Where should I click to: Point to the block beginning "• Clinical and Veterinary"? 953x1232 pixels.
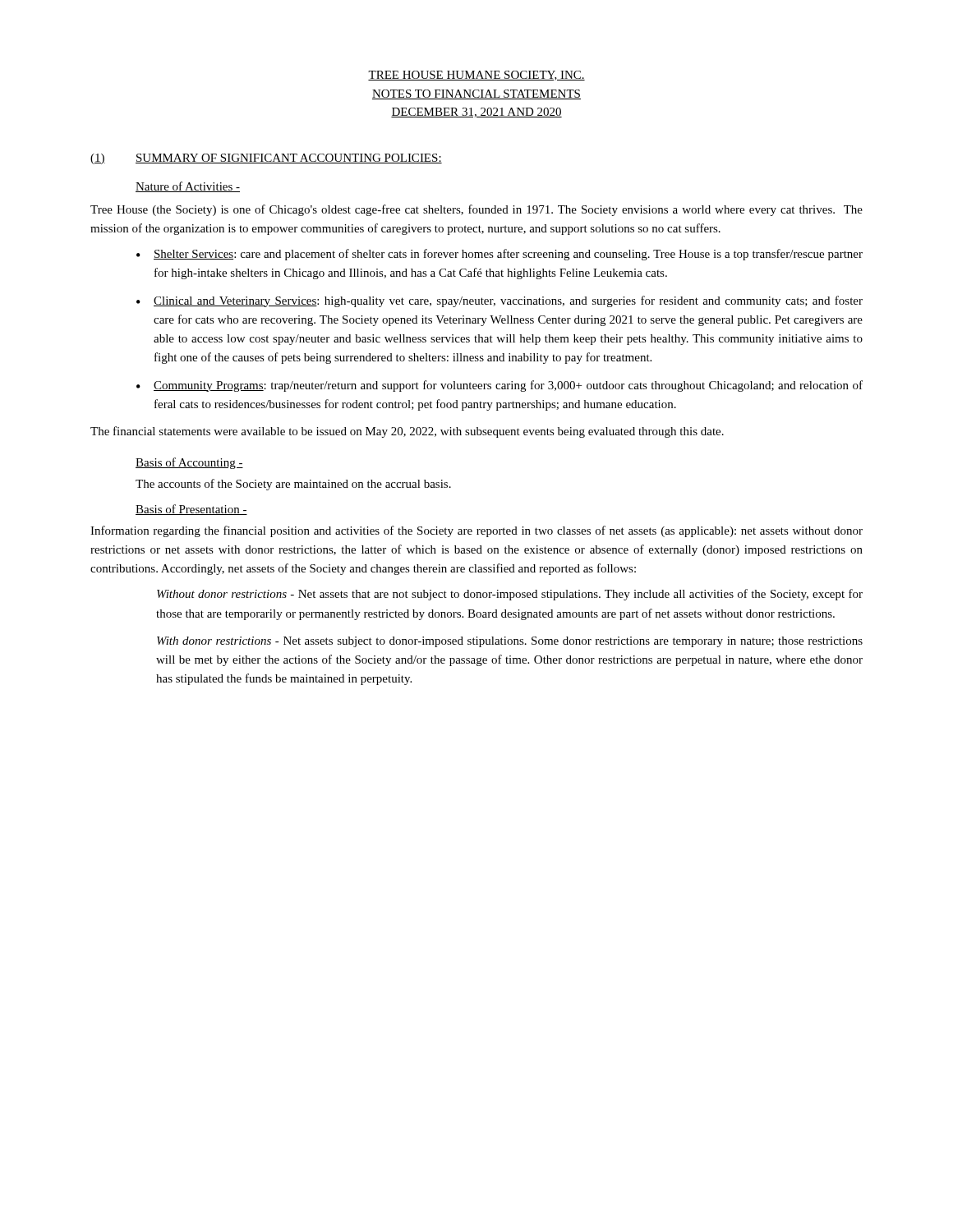[499, 329]
